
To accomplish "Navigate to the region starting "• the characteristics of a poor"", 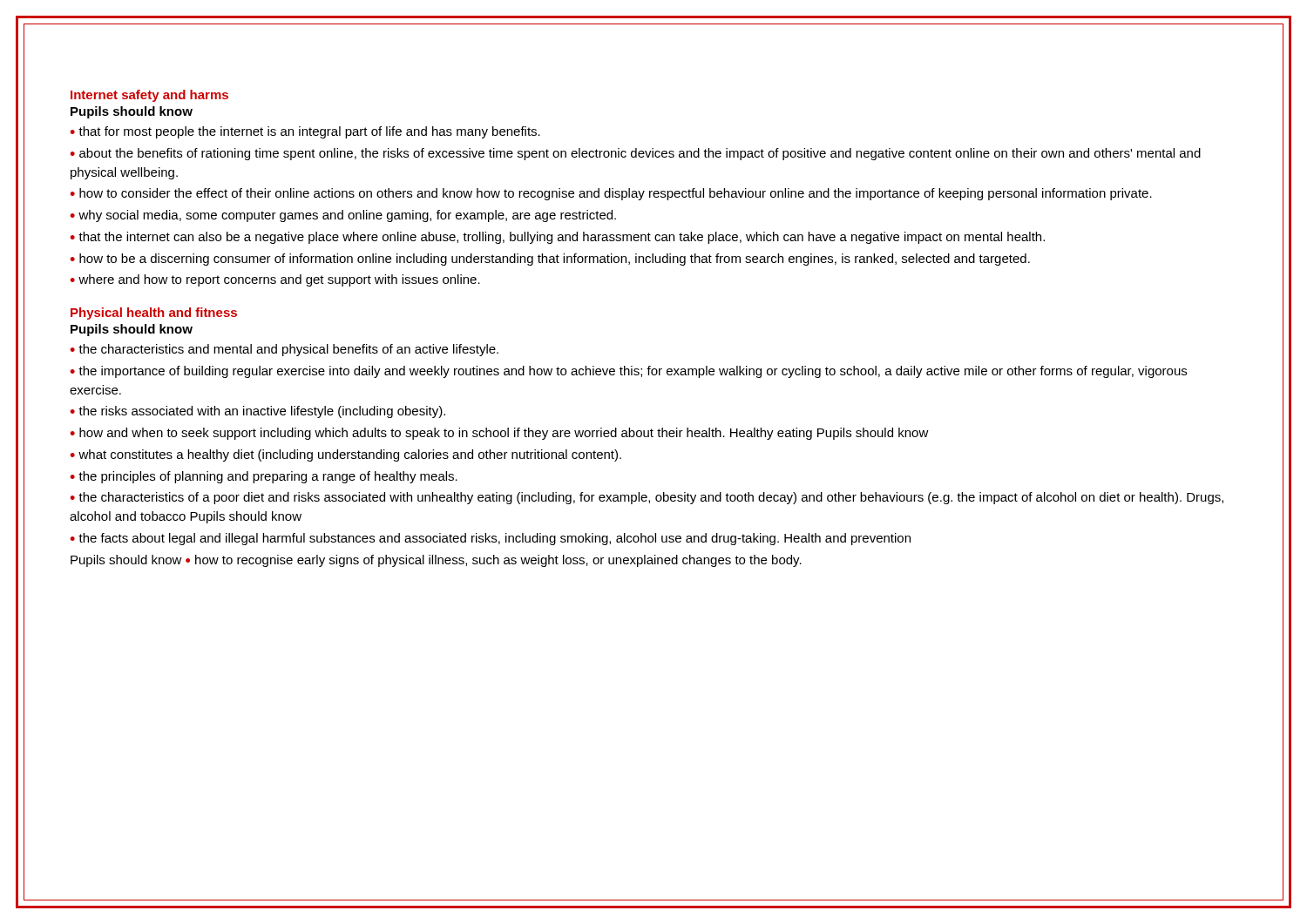I will pyautogui.click(x=647, y=506).
